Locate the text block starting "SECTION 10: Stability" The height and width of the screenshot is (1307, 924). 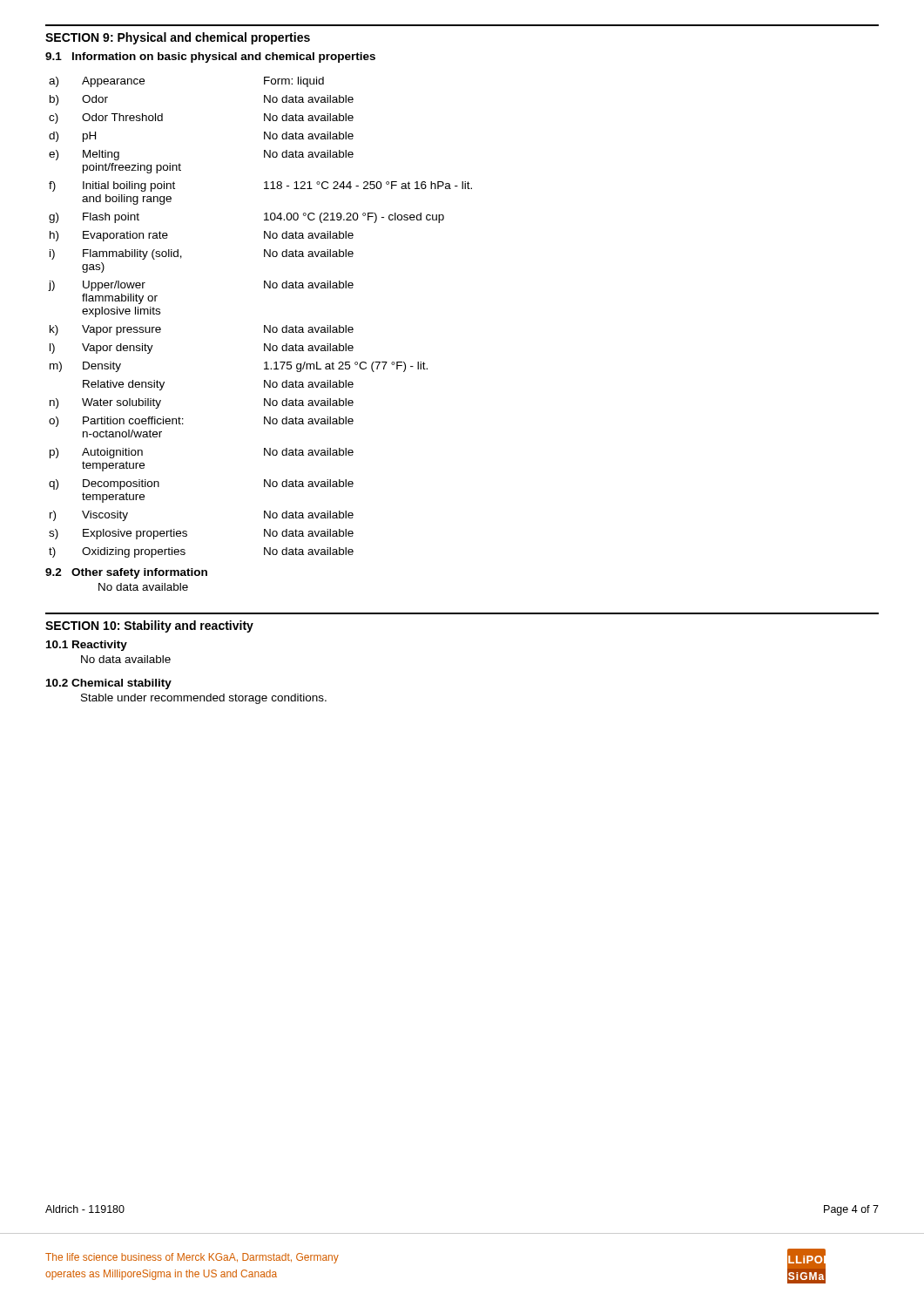[x=149, y=626]
